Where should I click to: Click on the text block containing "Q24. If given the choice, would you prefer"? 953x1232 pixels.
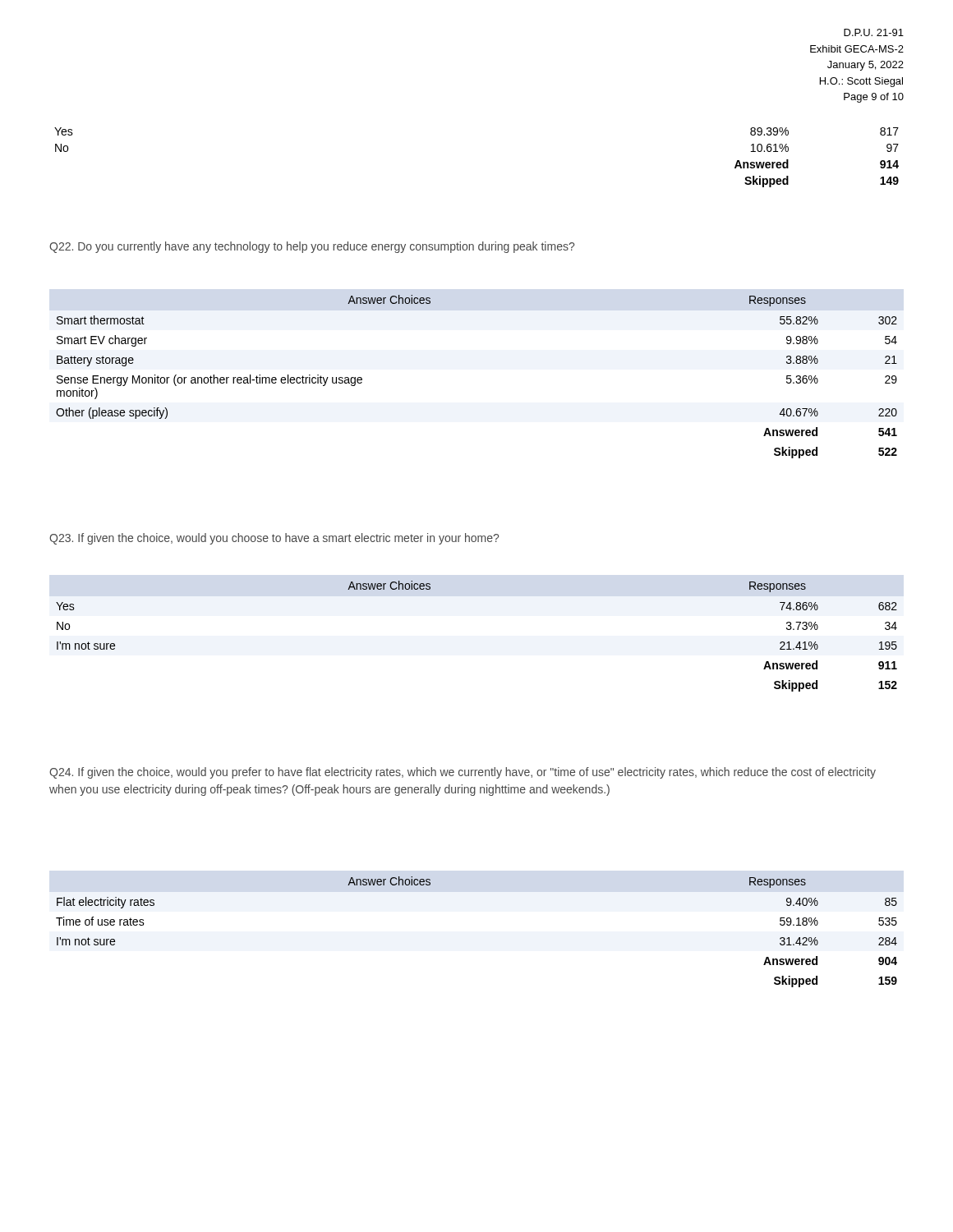click(x=476, y=781)
